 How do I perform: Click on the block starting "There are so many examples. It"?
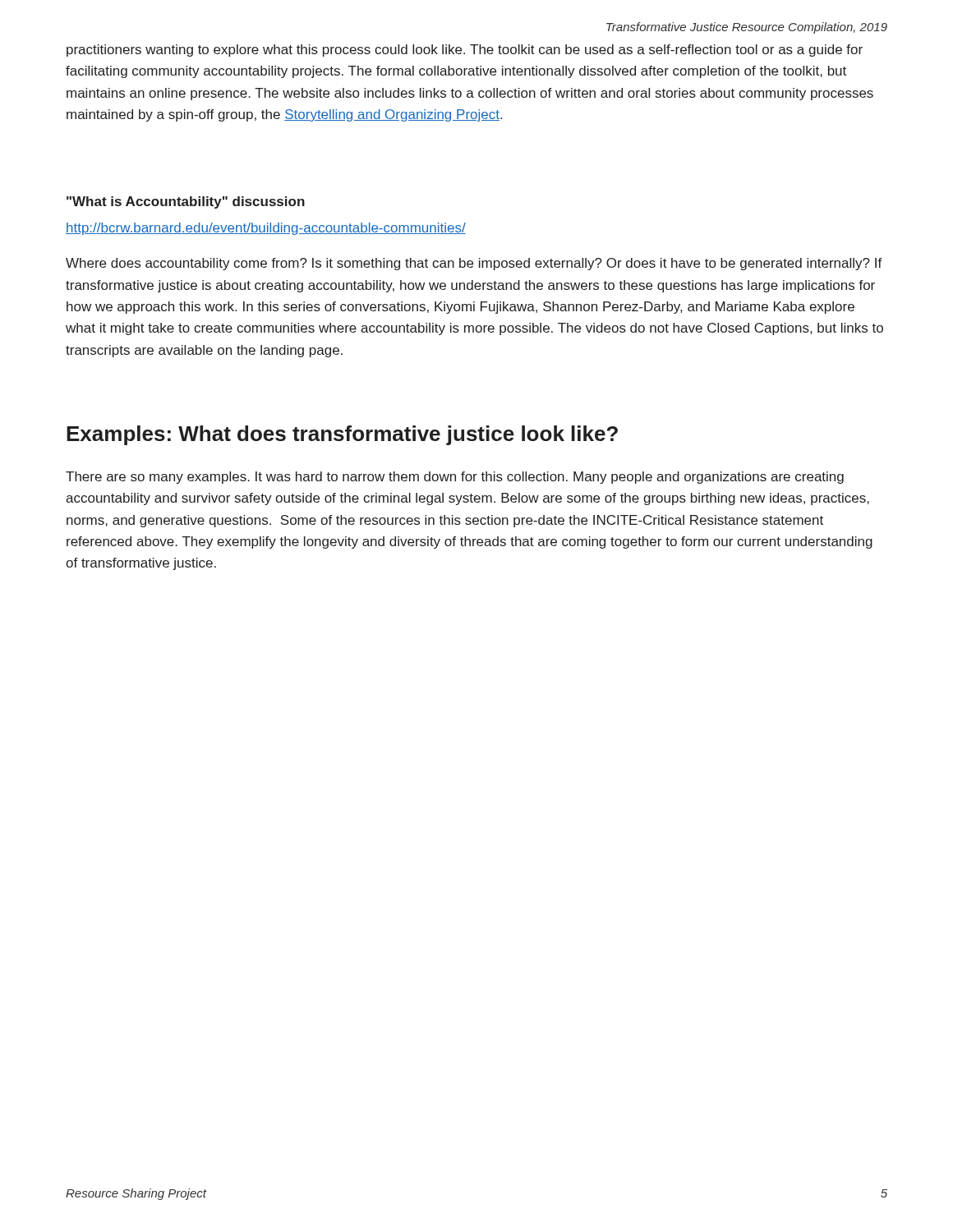(469, 520)
